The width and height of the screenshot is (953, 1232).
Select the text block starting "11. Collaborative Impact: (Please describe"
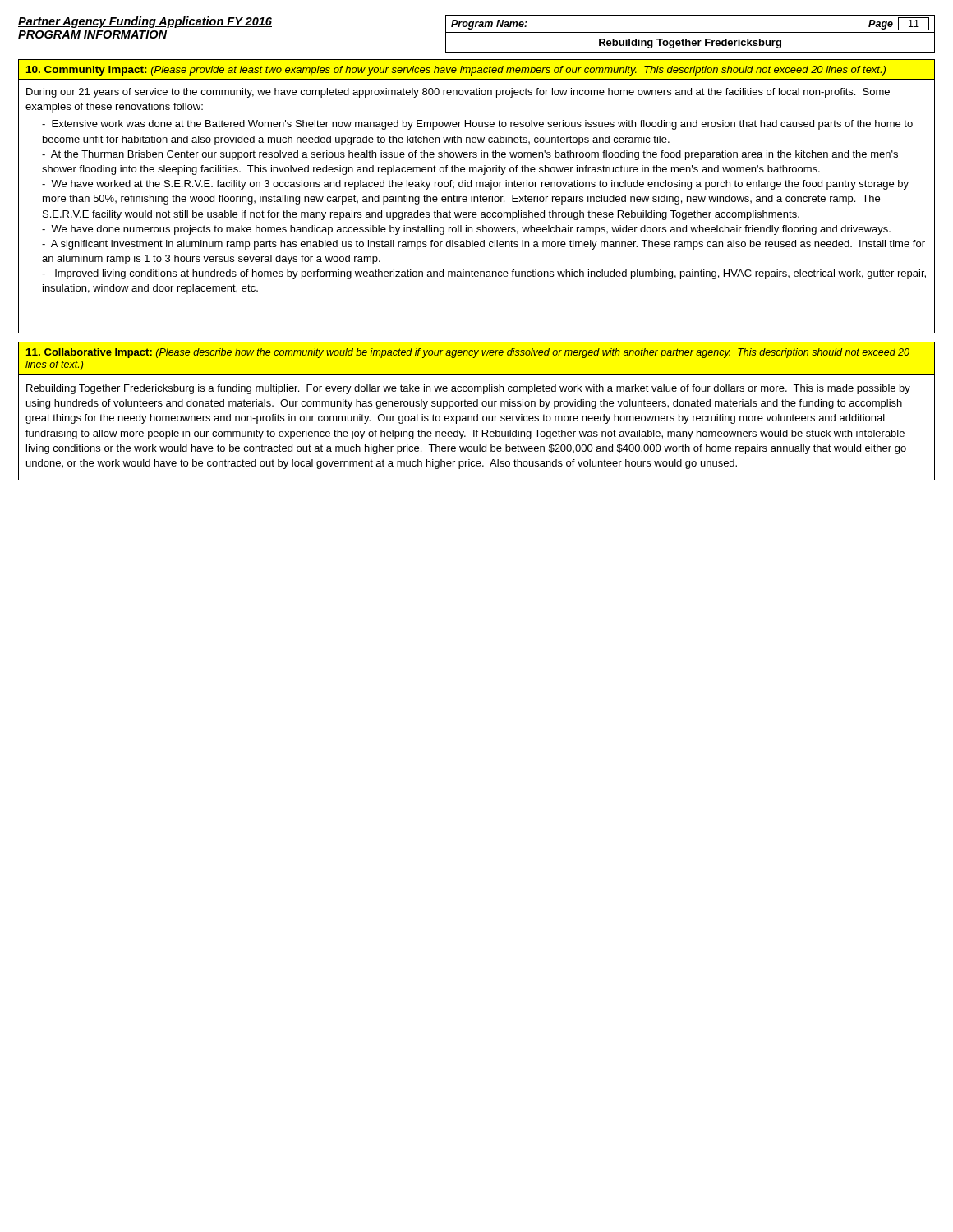(x=467, y=358)
